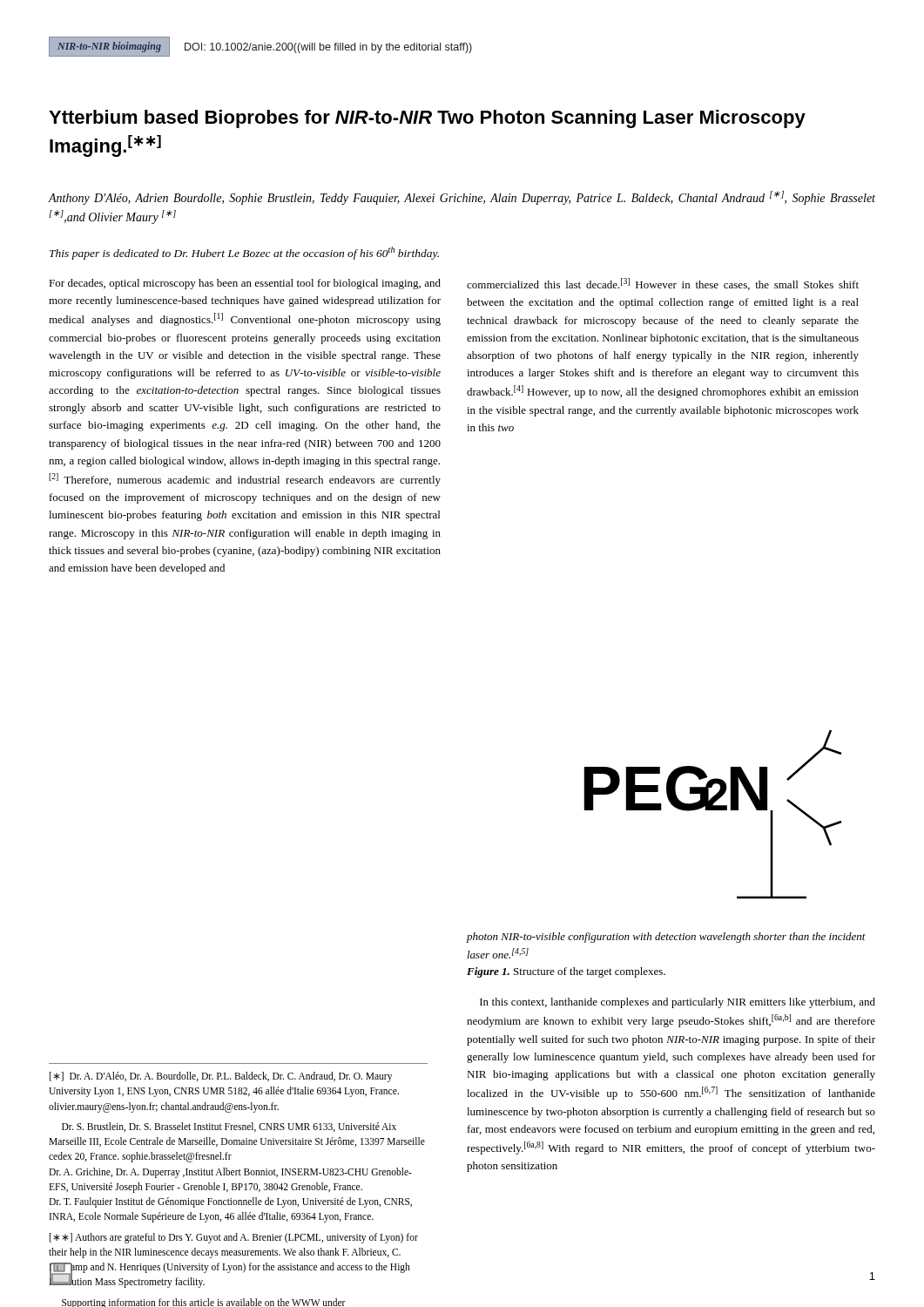The image size is (924, 1307).
Task: Point to the passage starting "commercialized this last decade.[3] However in these"
Action: 663,355
